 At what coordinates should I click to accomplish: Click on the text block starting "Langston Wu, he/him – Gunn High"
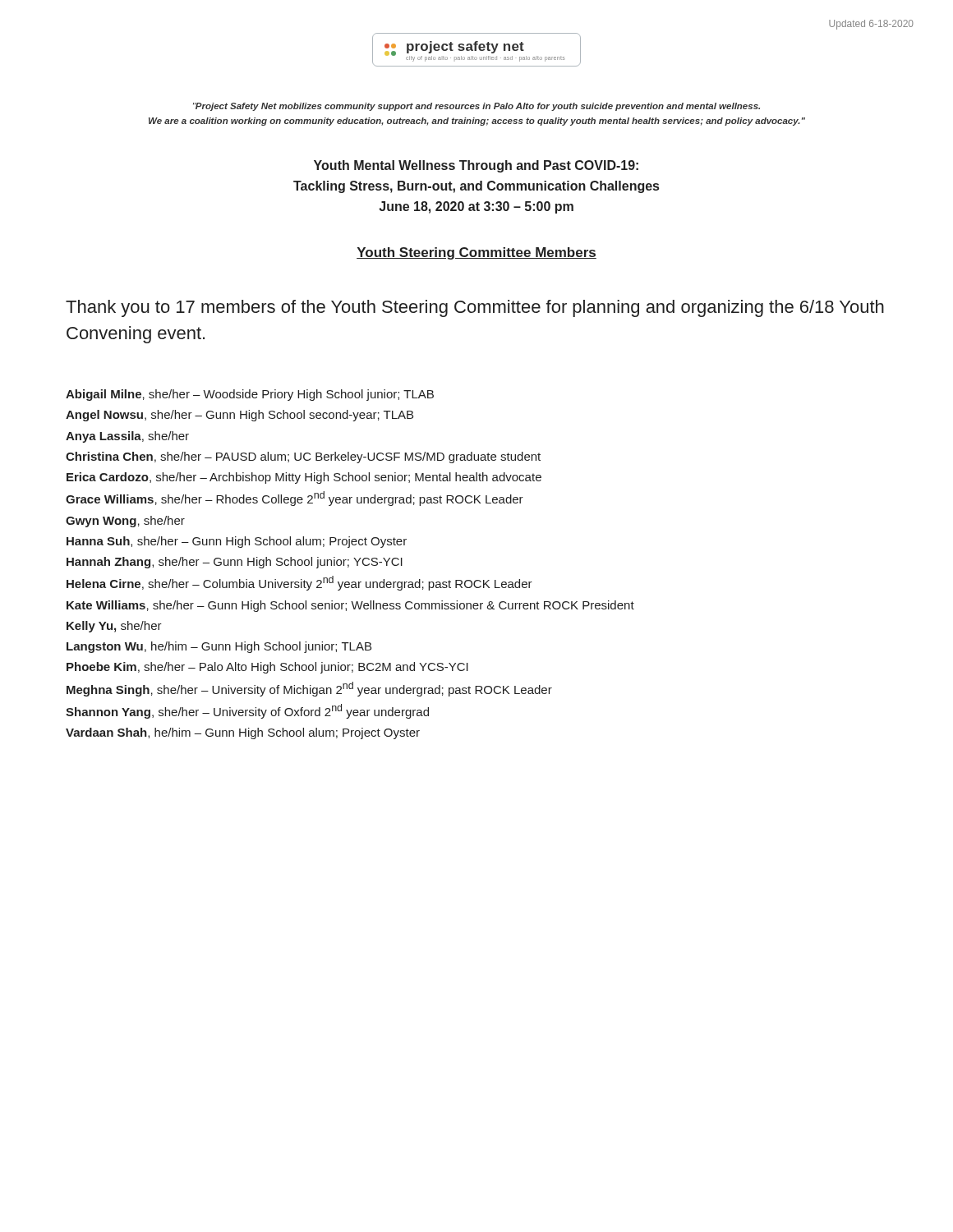[x=219, y=646]
